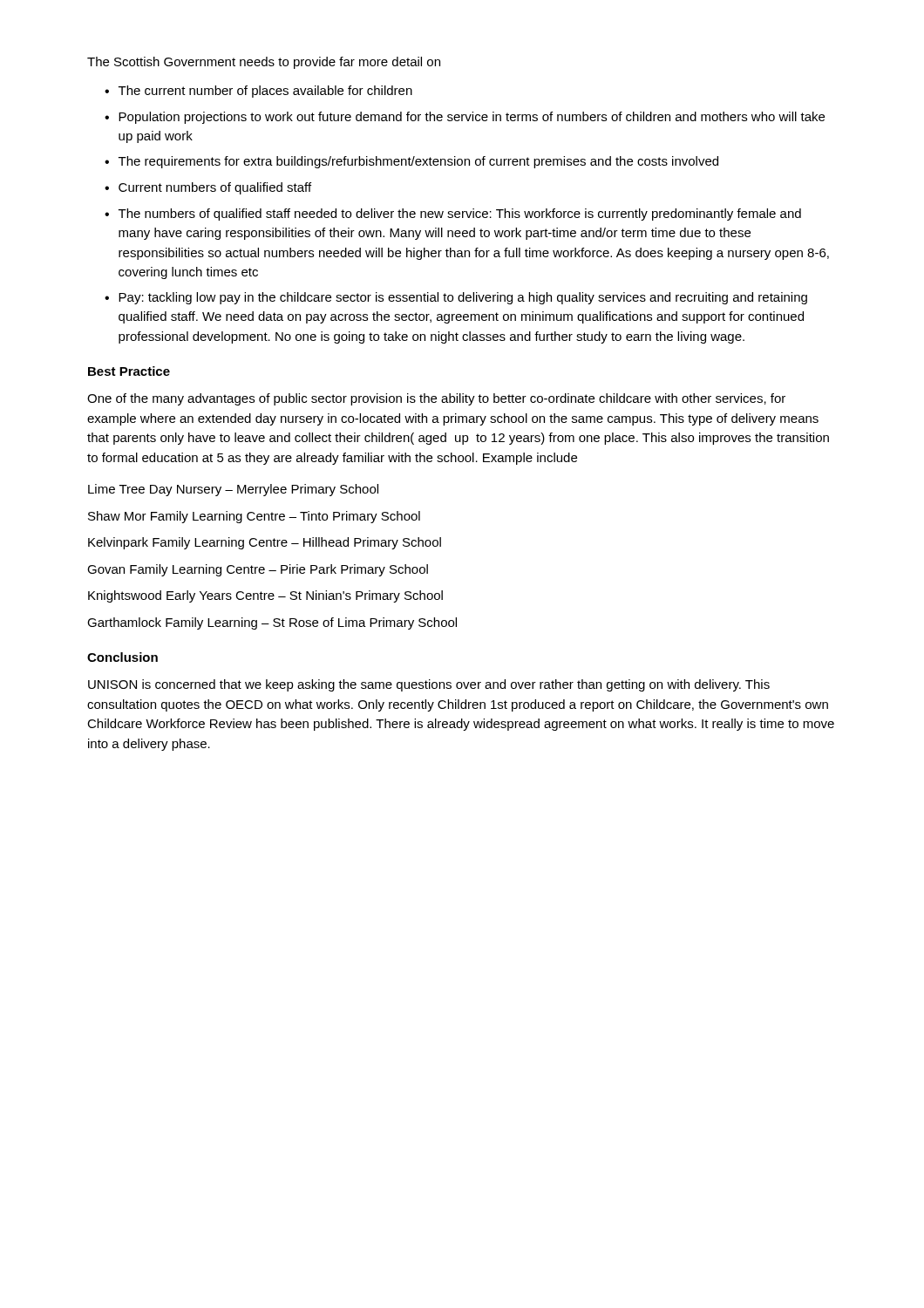Point to the block beginning "The Scottish Government needs to provide far"
The width and height of the screenshot is (924, 1308).
point(264,61)
